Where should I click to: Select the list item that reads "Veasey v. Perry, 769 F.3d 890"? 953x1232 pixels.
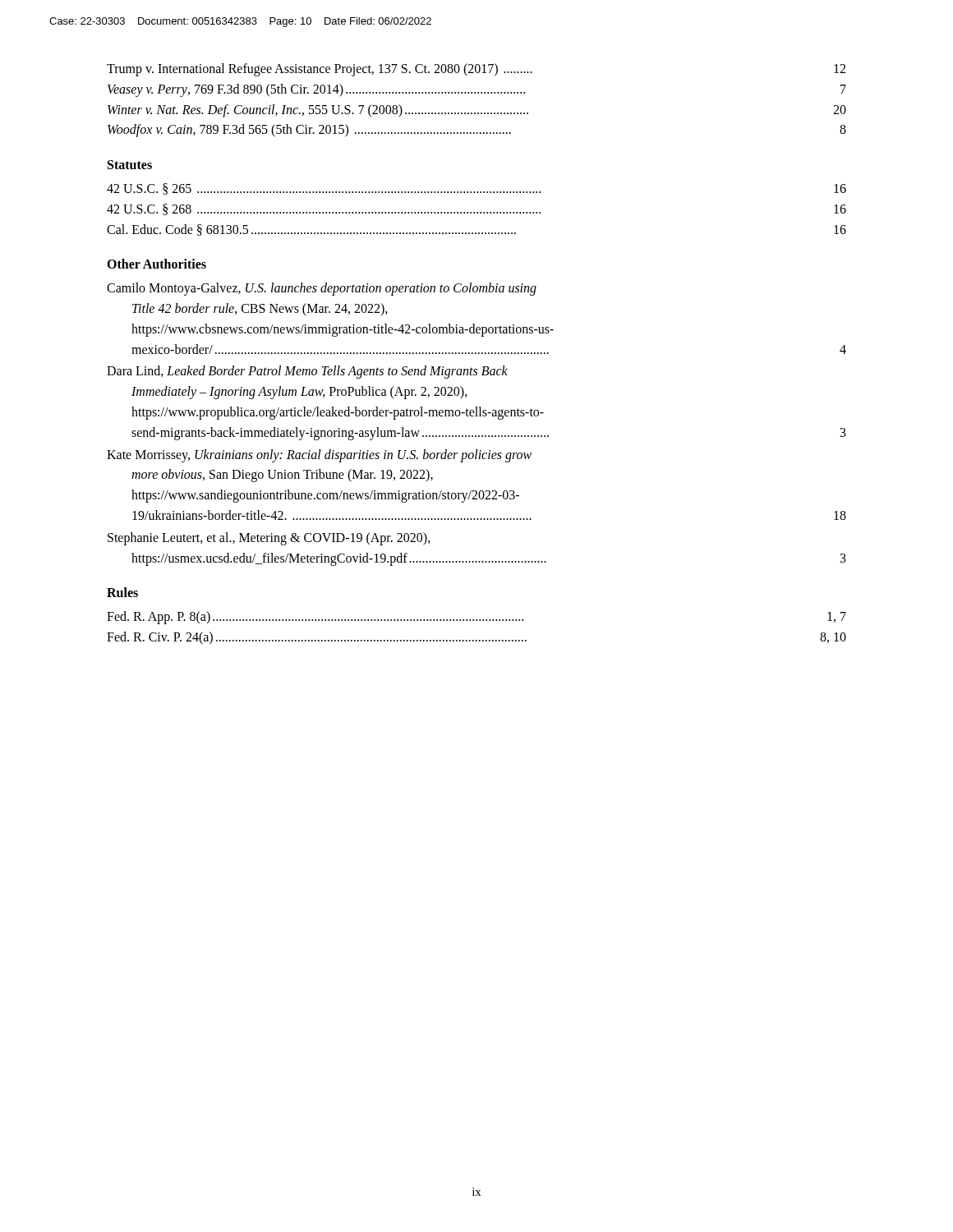476,90
